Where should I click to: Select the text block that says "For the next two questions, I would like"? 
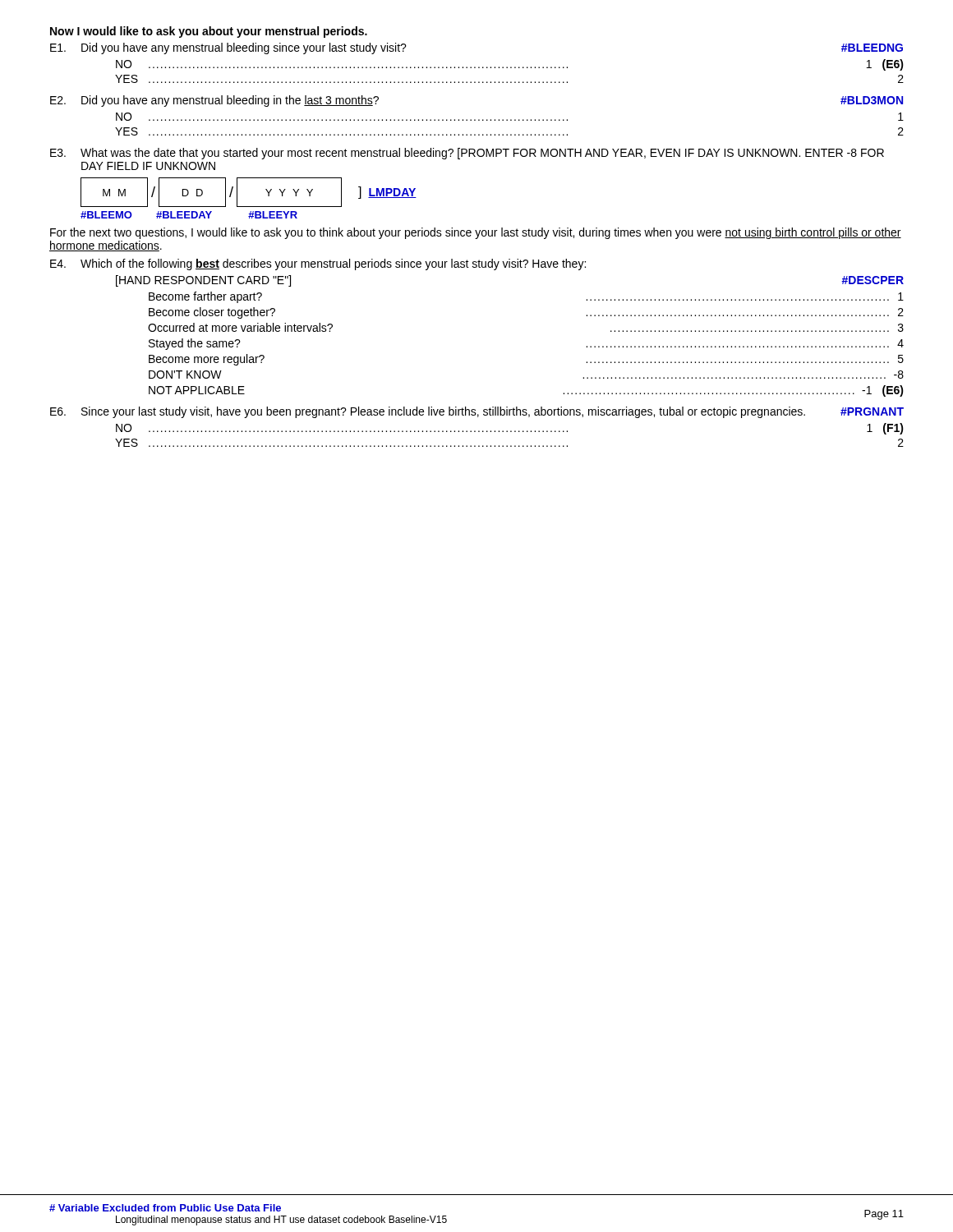475,239
